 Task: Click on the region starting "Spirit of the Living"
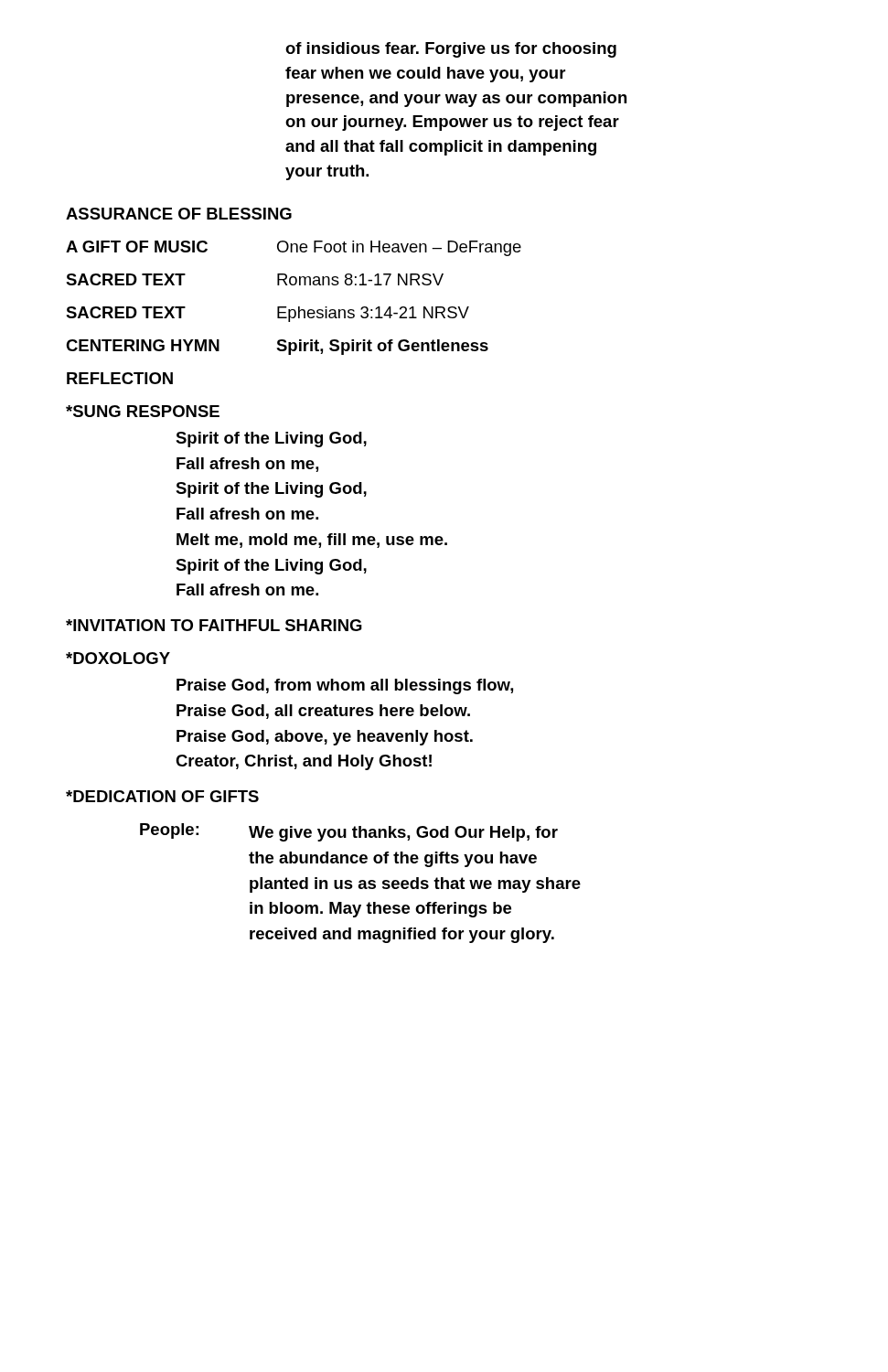coord(271,439)
